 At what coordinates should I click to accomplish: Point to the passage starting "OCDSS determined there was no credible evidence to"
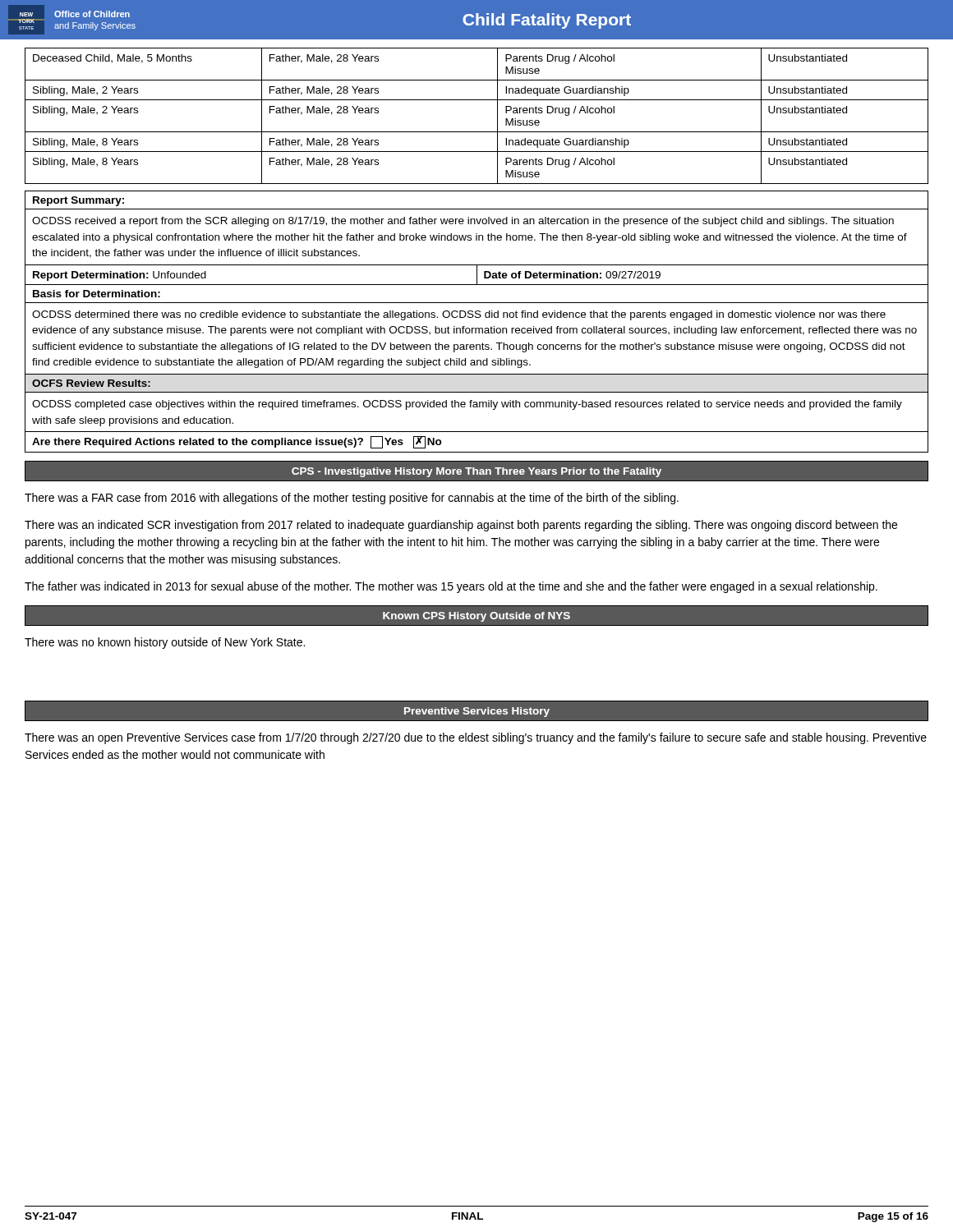tap(475, 338)
